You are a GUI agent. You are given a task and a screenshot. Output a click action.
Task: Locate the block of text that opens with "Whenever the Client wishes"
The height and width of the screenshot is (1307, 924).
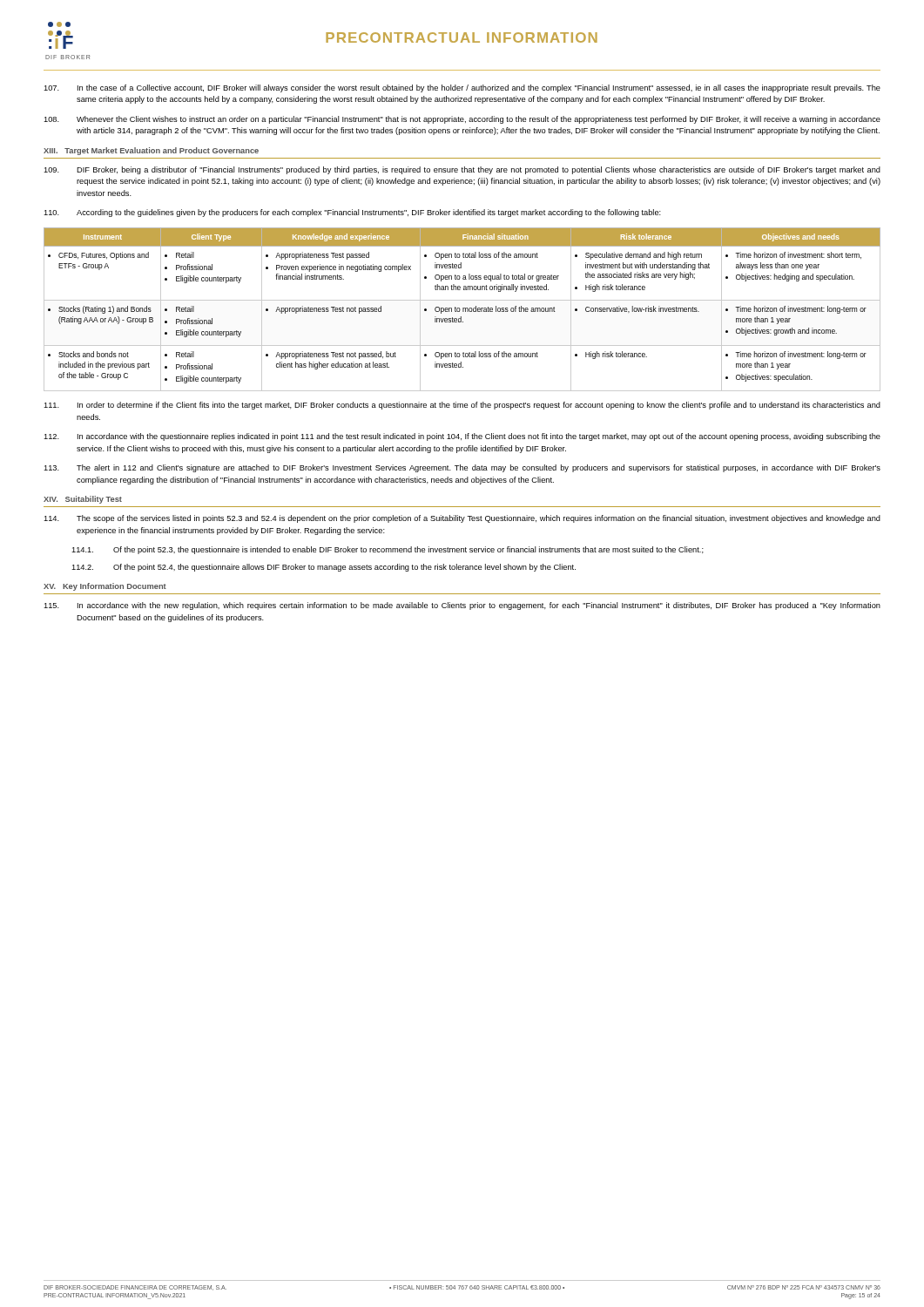(462, 126)
